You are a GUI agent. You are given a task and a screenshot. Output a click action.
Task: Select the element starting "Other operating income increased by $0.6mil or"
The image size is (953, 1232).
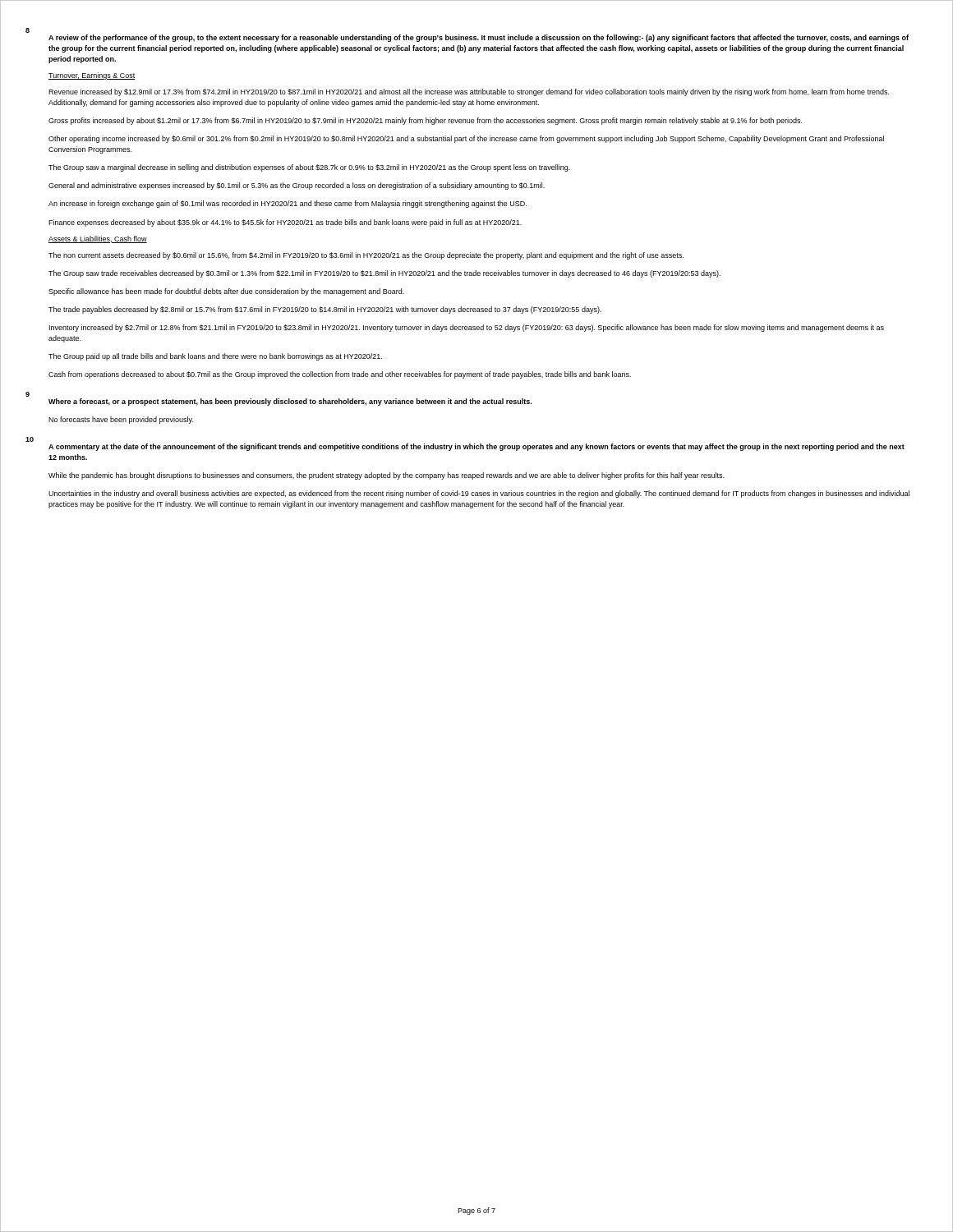pos(466,144)
